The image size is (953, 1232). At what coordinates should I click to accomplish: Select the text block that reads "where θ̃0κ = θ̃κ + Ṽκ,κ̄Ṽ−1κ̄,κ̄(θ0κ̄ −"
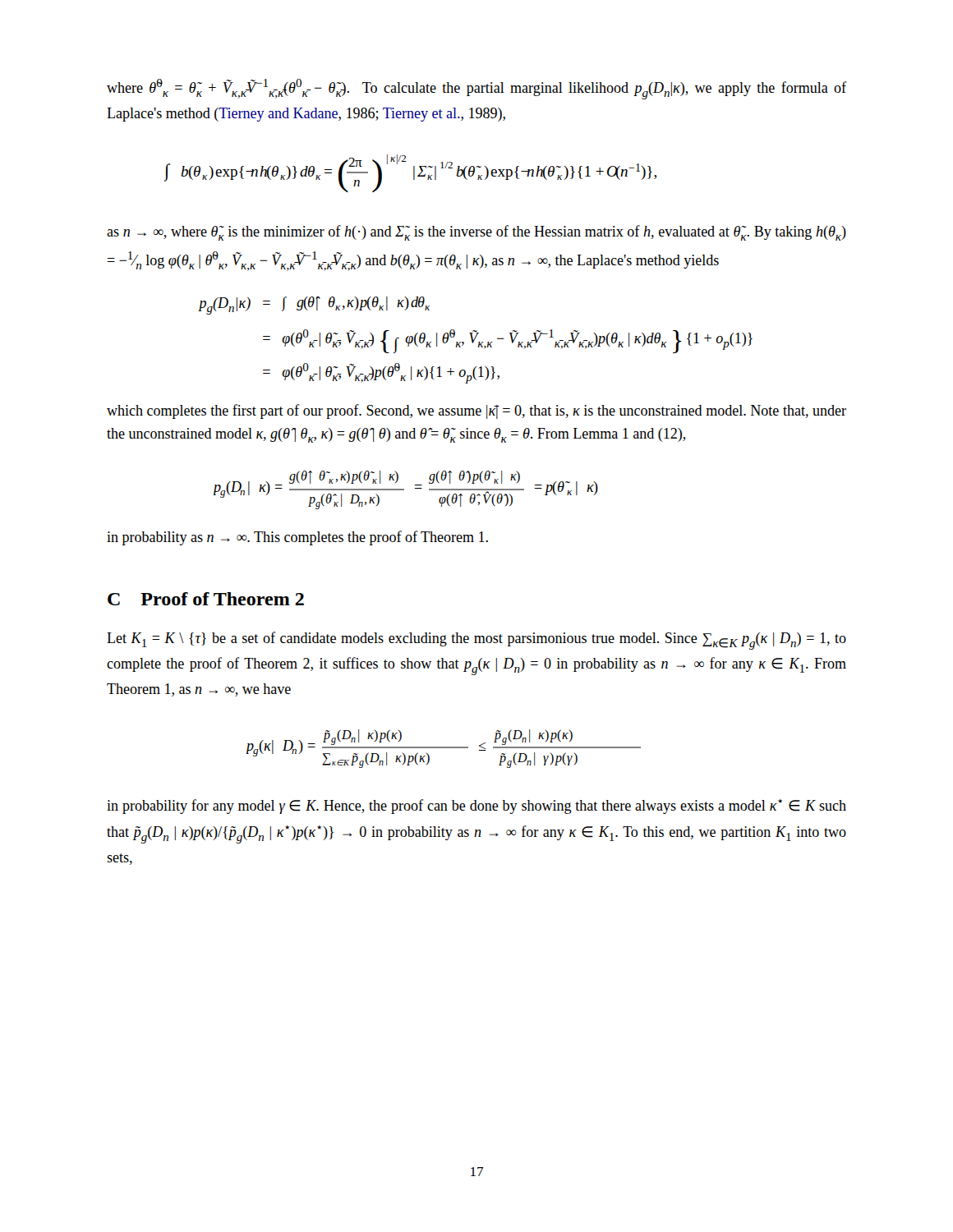tap(476, 99)
